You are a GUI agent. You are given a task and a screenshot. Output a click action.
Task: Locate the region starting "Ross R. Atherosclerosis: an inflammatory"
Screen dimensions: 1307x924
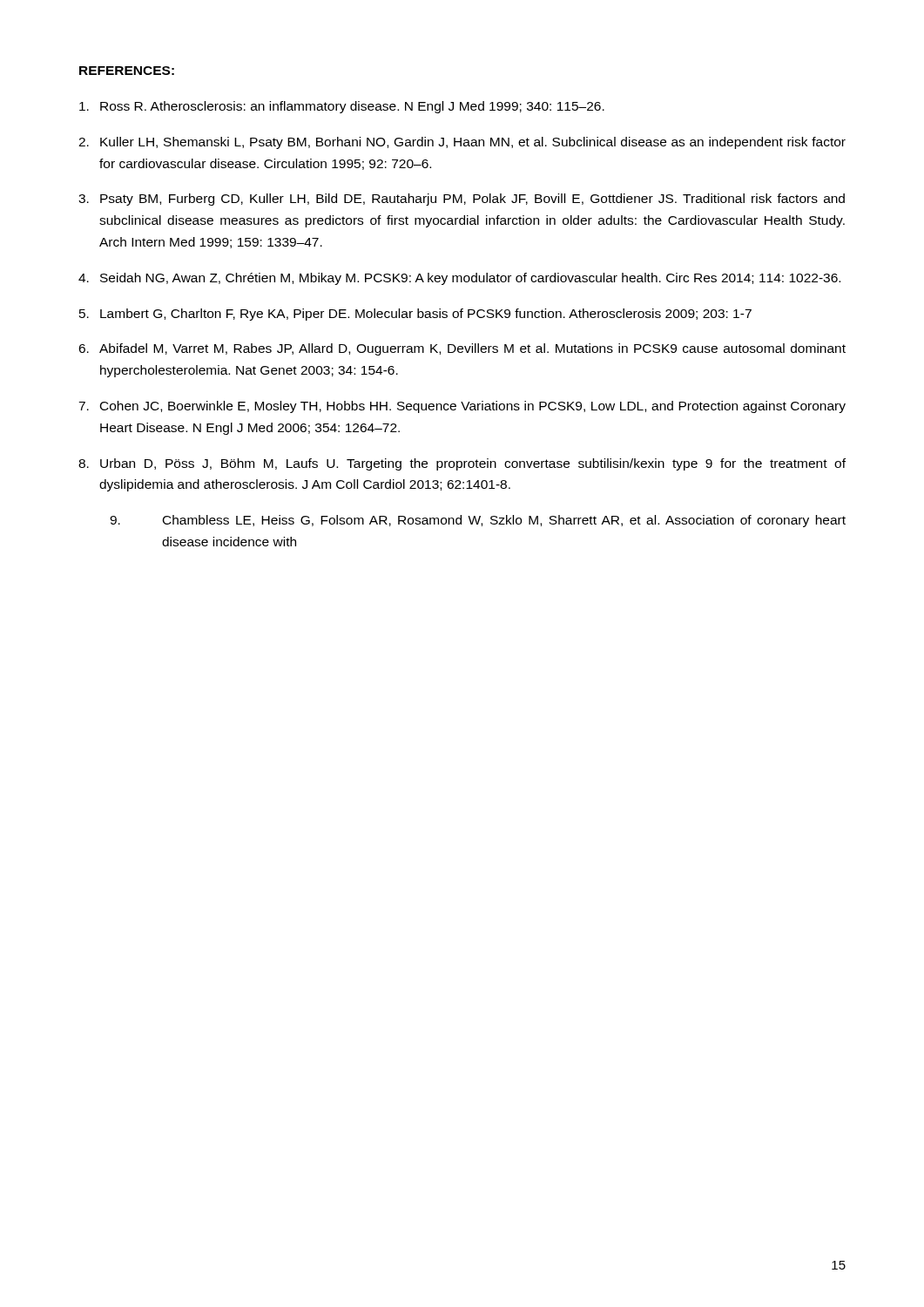point(462,107)
